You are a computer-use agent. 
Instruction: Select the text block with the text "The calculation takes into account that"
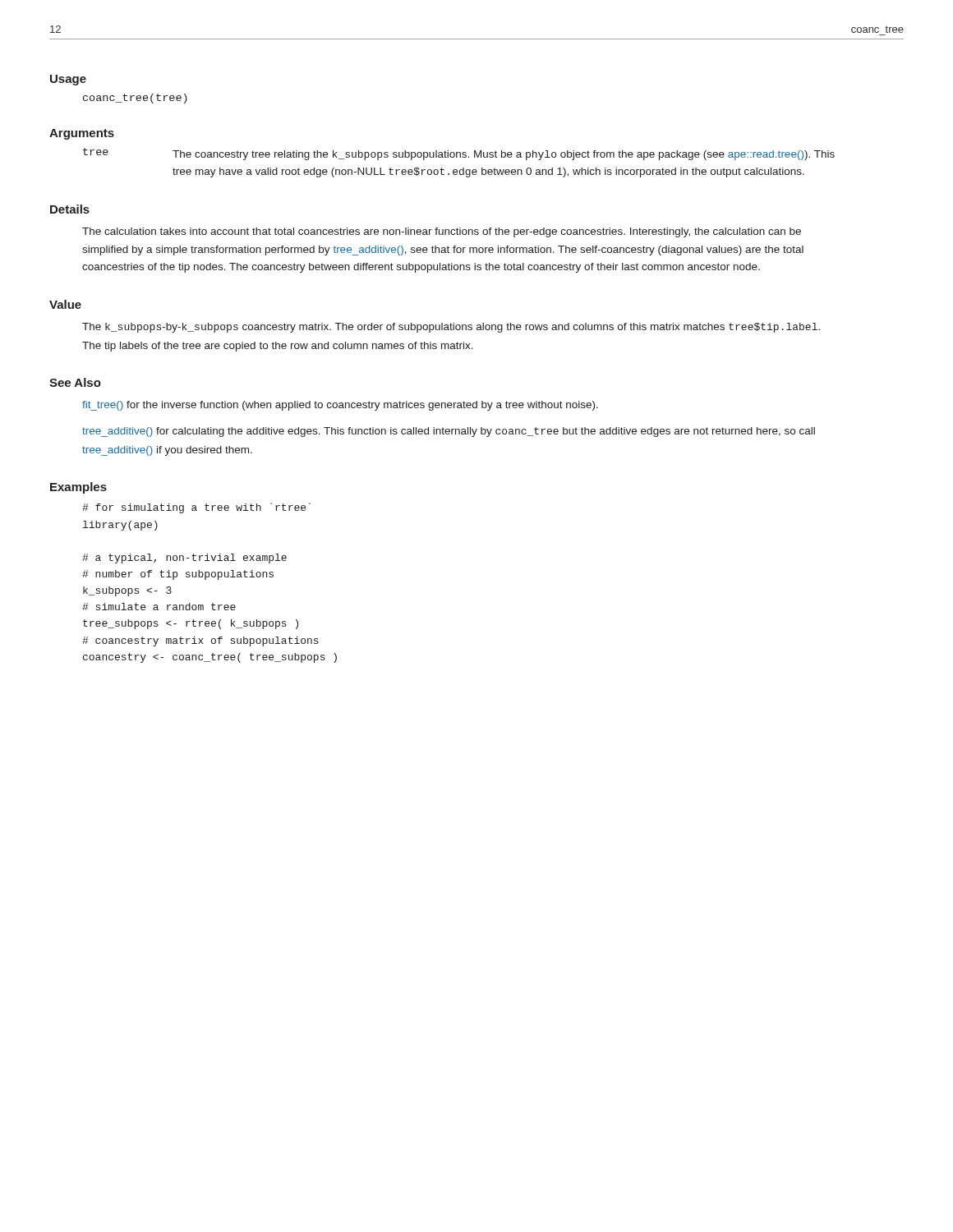(443, 249)
